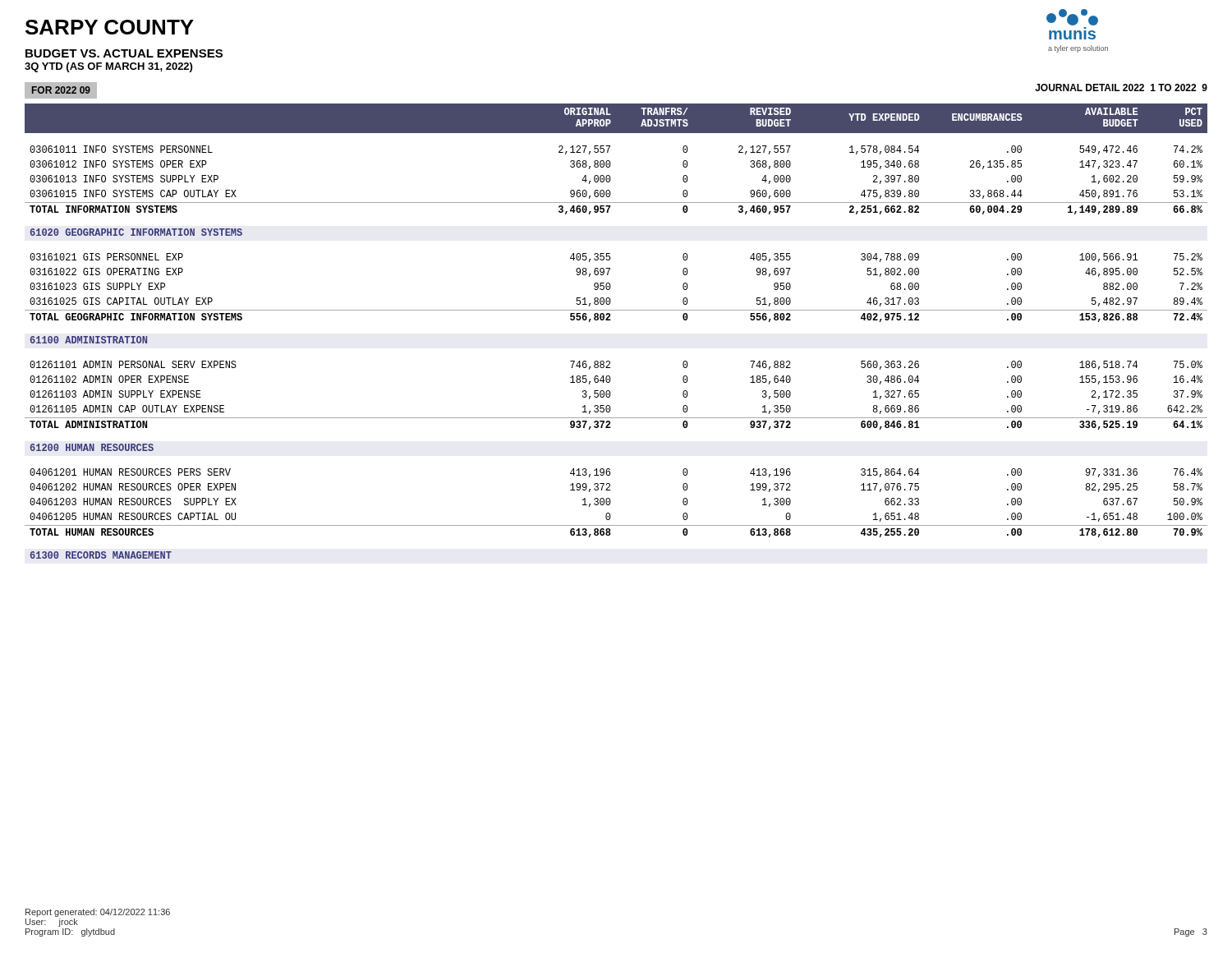
Task: Click the logo
Action: [1117, 32]
